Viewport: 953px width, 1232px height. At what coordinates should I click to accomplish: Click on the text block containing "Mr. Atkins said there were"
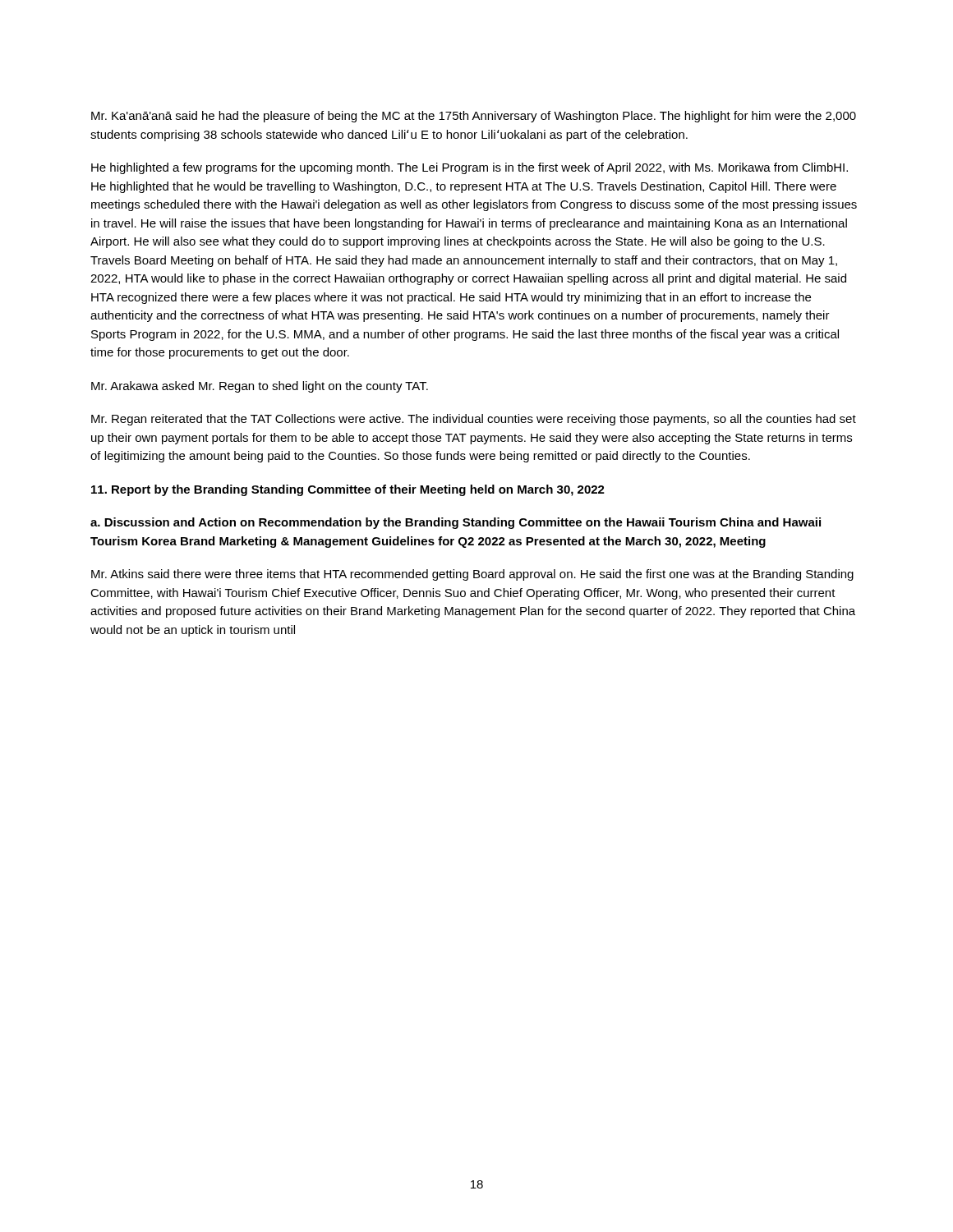pyautogui.click(x=473, y=601)
